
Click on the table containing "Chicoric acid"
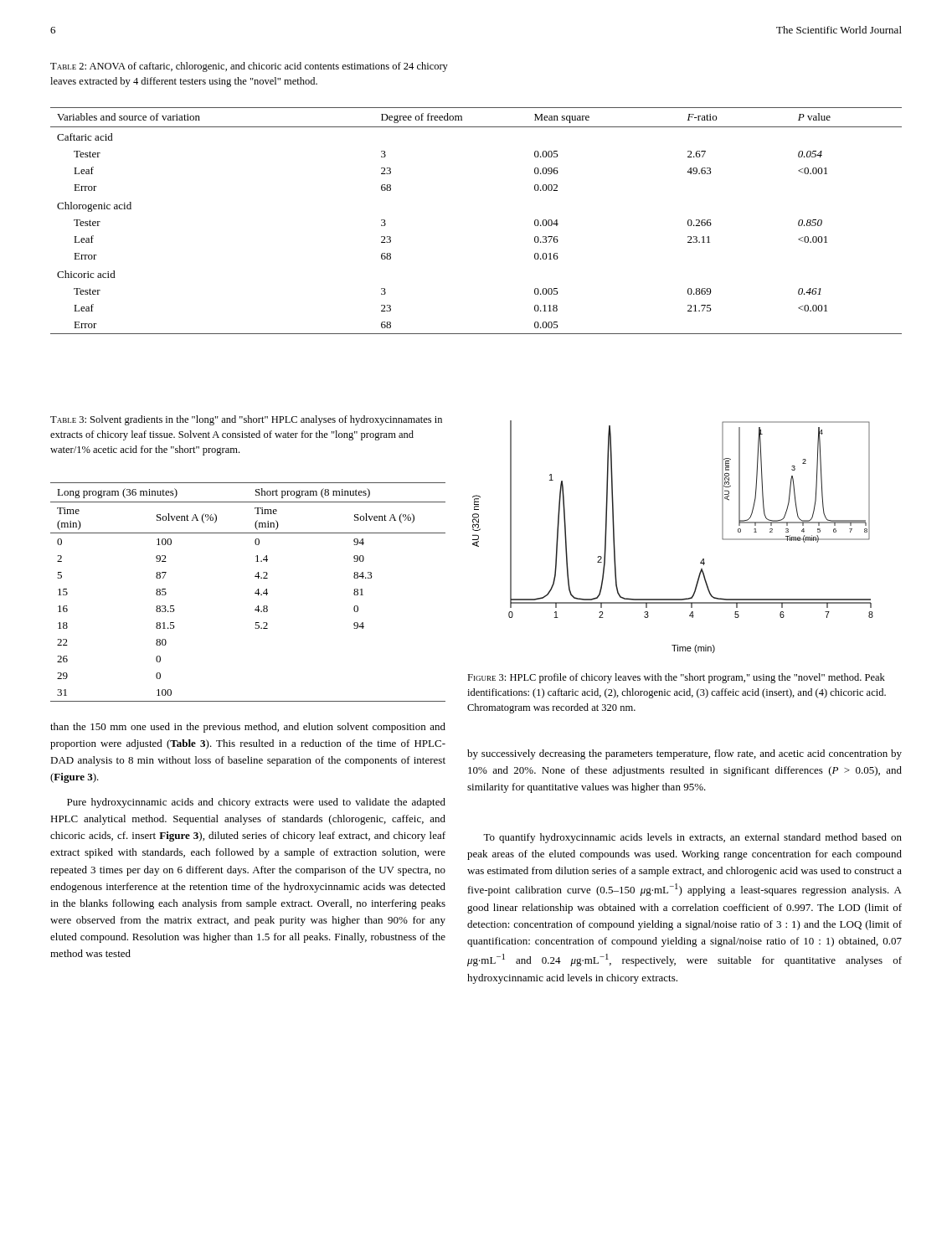(476, 221)
